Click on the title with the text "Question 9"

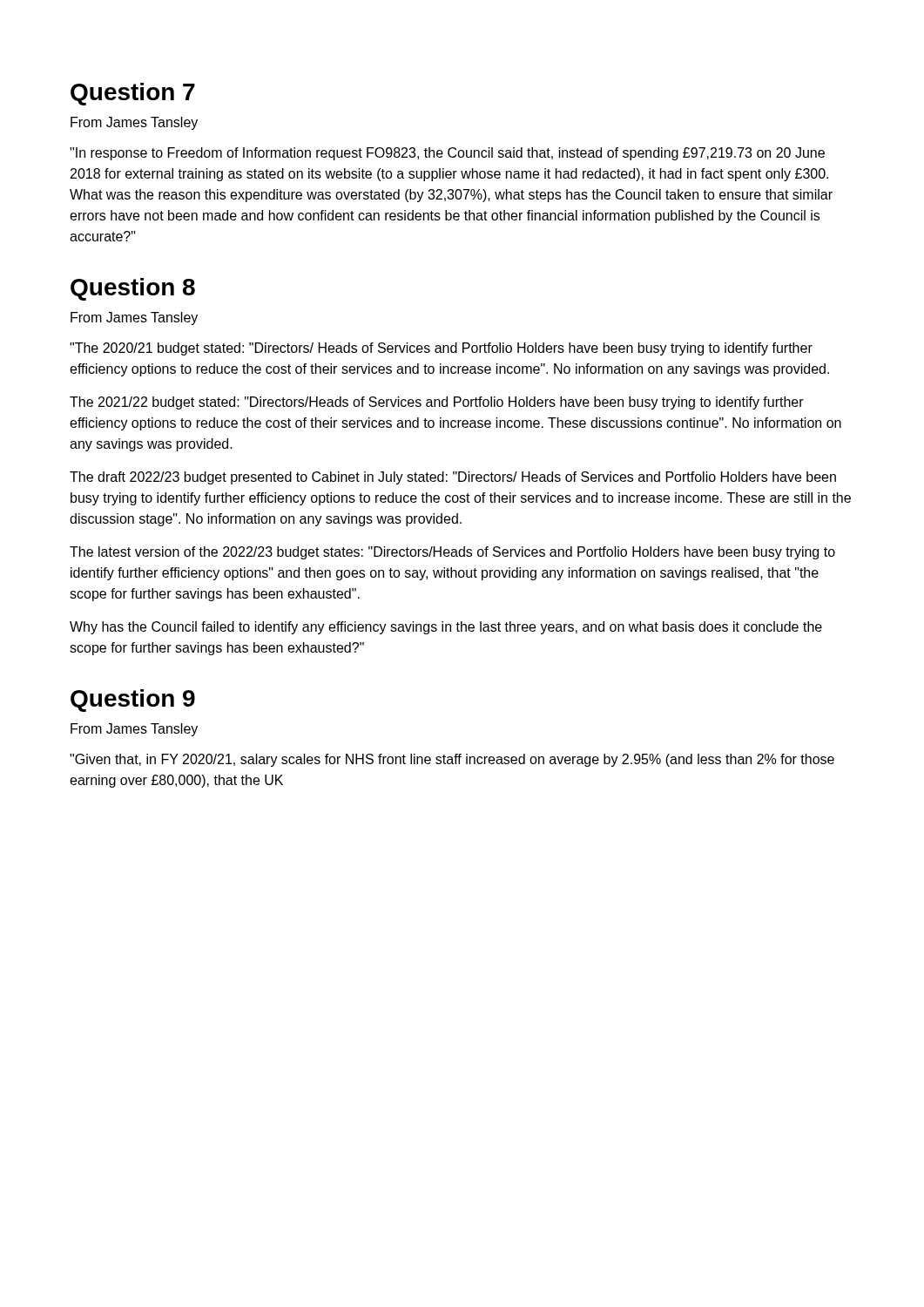pyautogui.click(x=133, y=698)
